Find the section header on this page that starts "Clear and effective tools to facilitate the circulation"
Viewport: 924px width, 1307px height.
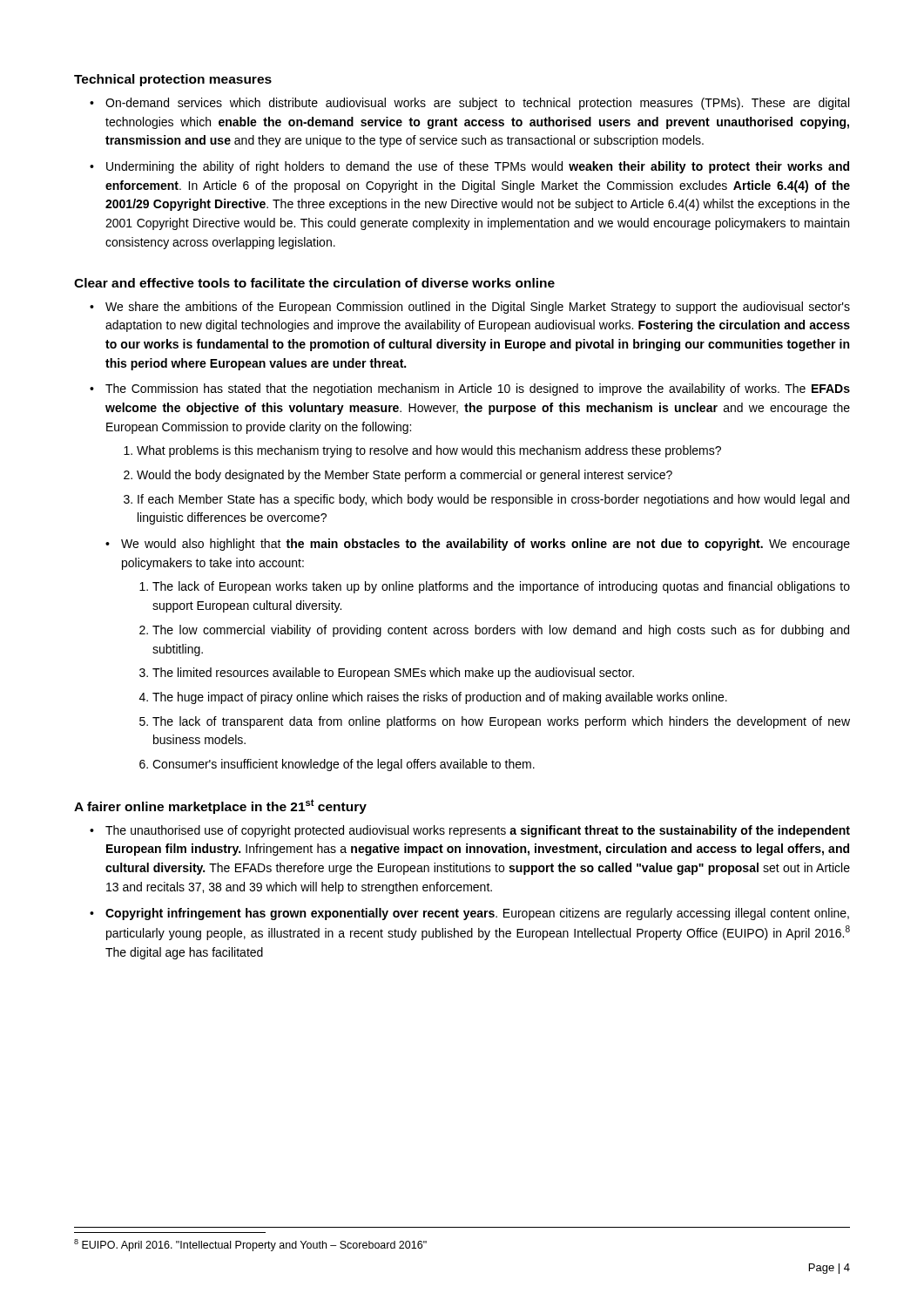tap(314, 282)
